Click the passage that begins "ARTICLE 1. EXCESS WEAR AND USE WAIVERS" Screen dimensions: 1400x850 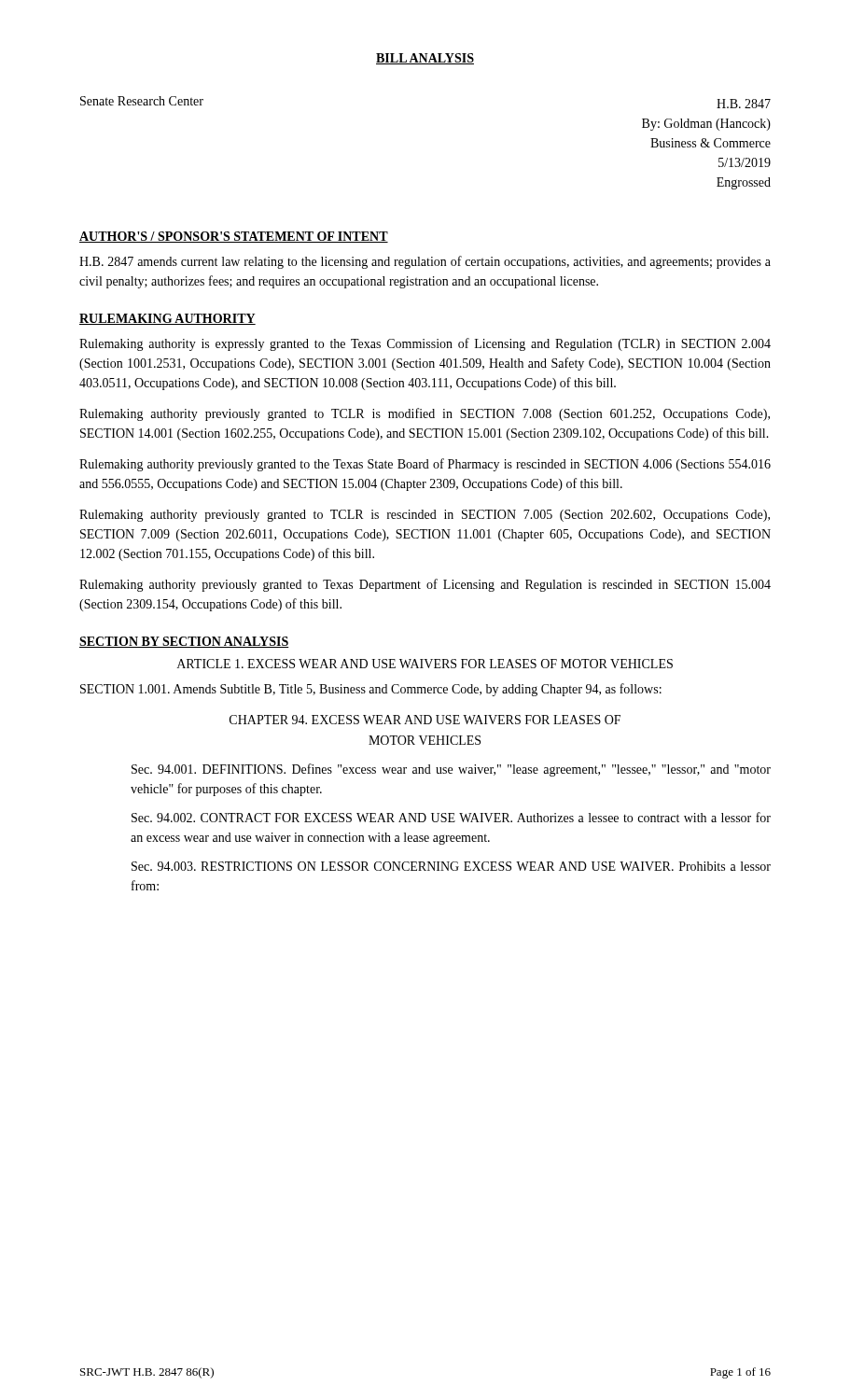[425, 664]
